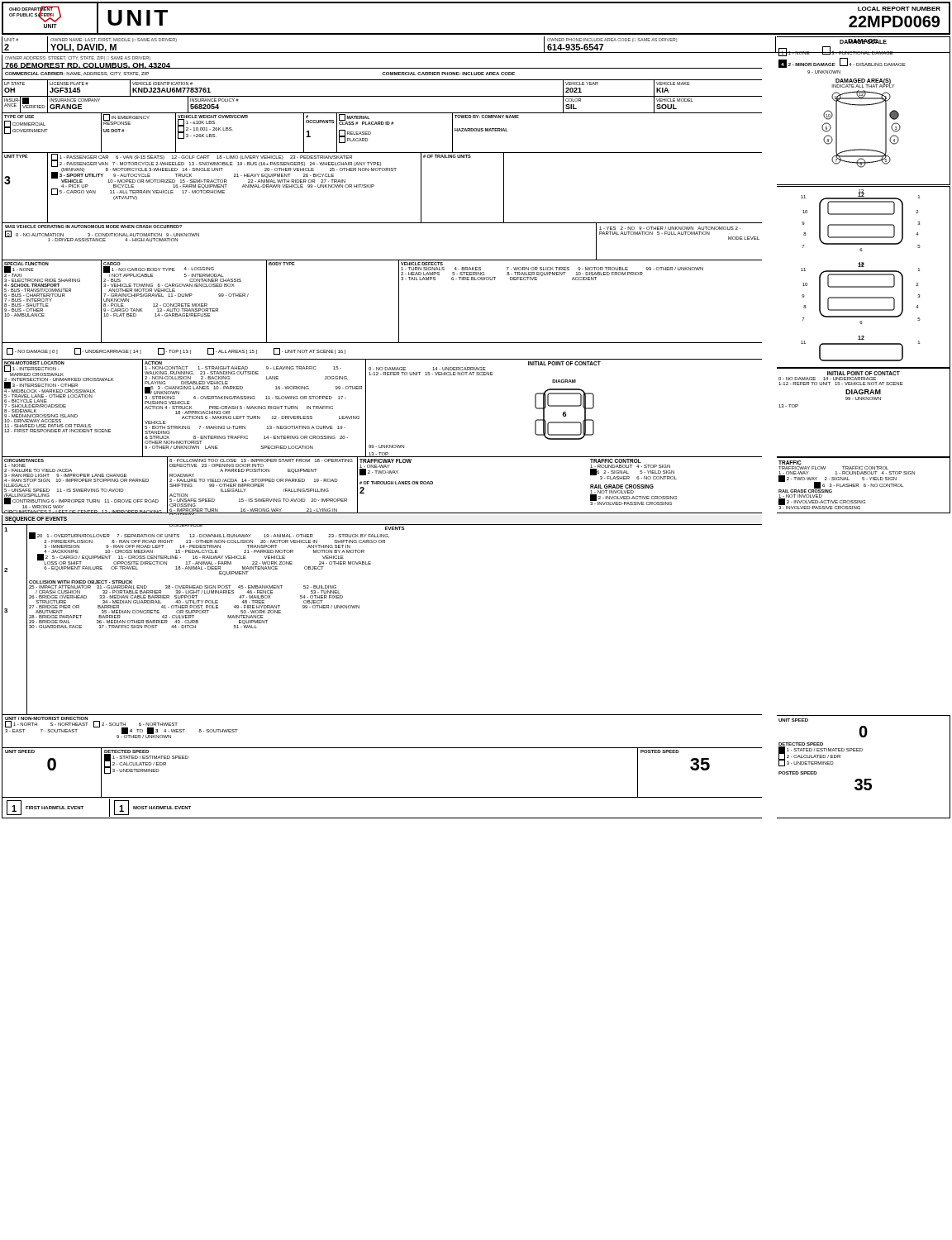This screenshot has width=952, height=1240.
Task: Locate the table with the text "SPECIAL FUNCTION 1 -"
Action: [x=382, y=302]
